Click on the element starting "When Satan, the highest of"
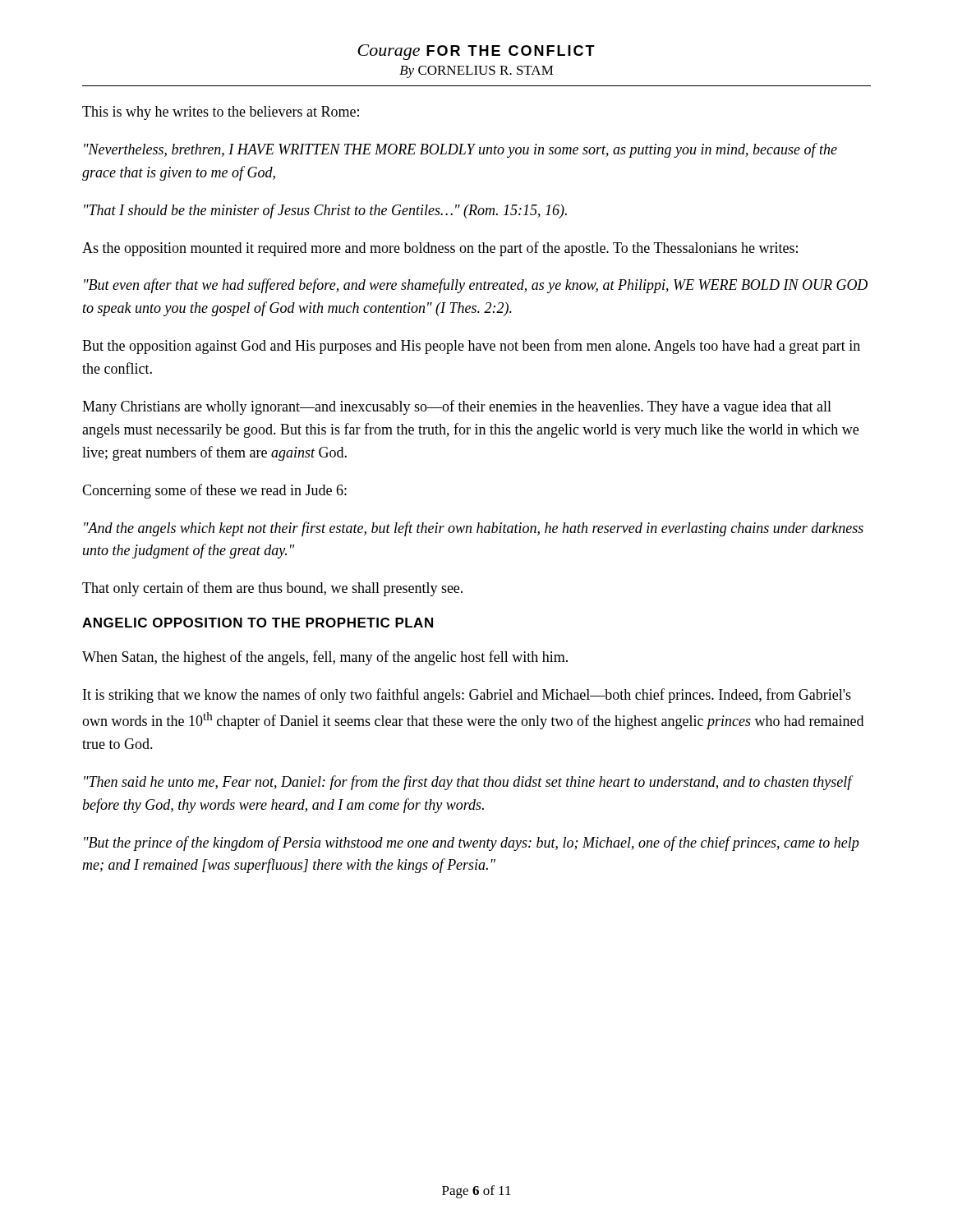This screenshot has height=1232, width=953. pos(325,657)
